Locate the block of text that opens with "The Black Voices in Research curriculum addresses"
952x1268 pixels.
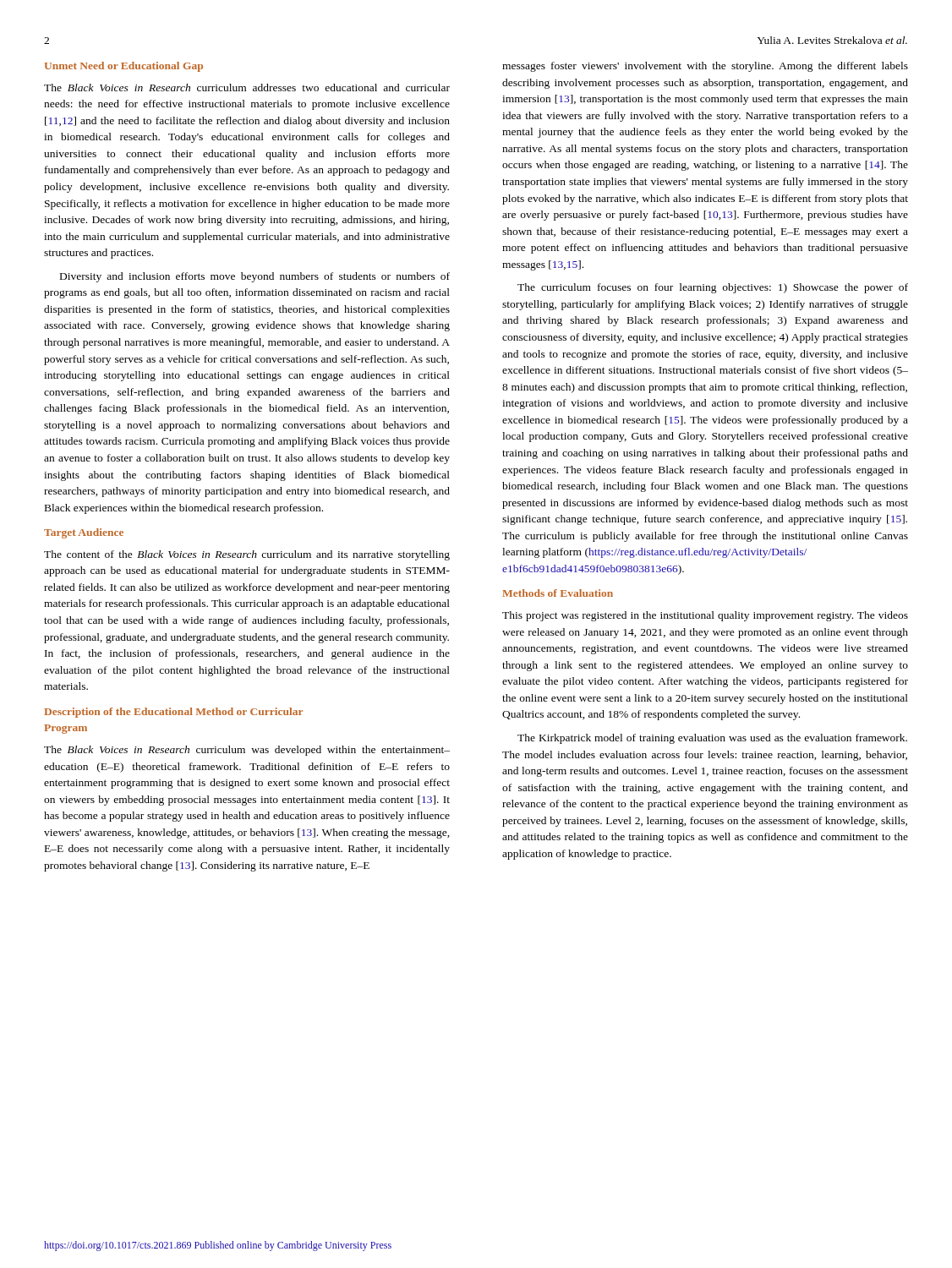pyautogui.click(x=247, y=170)
